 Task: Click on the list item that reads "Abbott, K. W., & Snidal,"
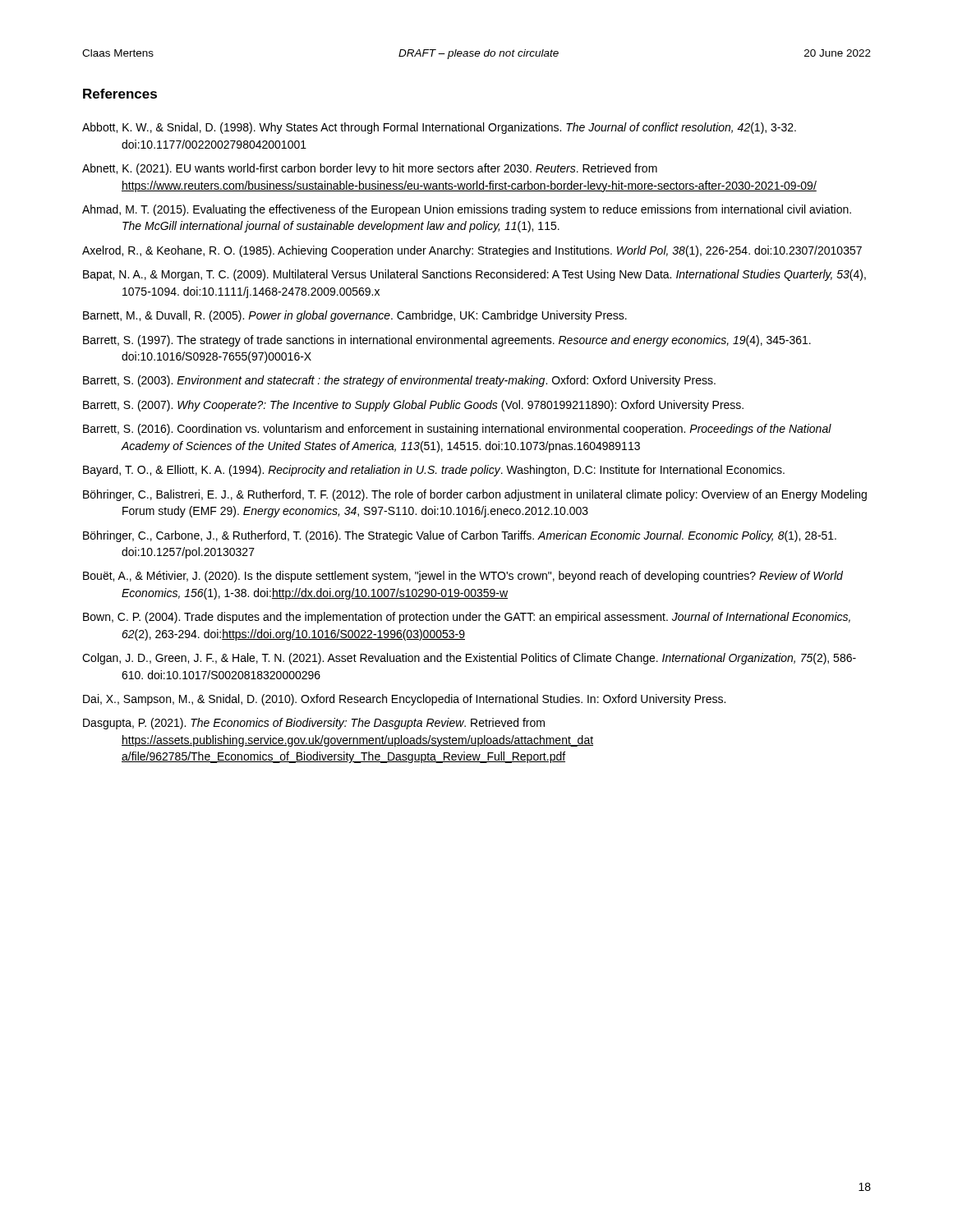(440, 136)
